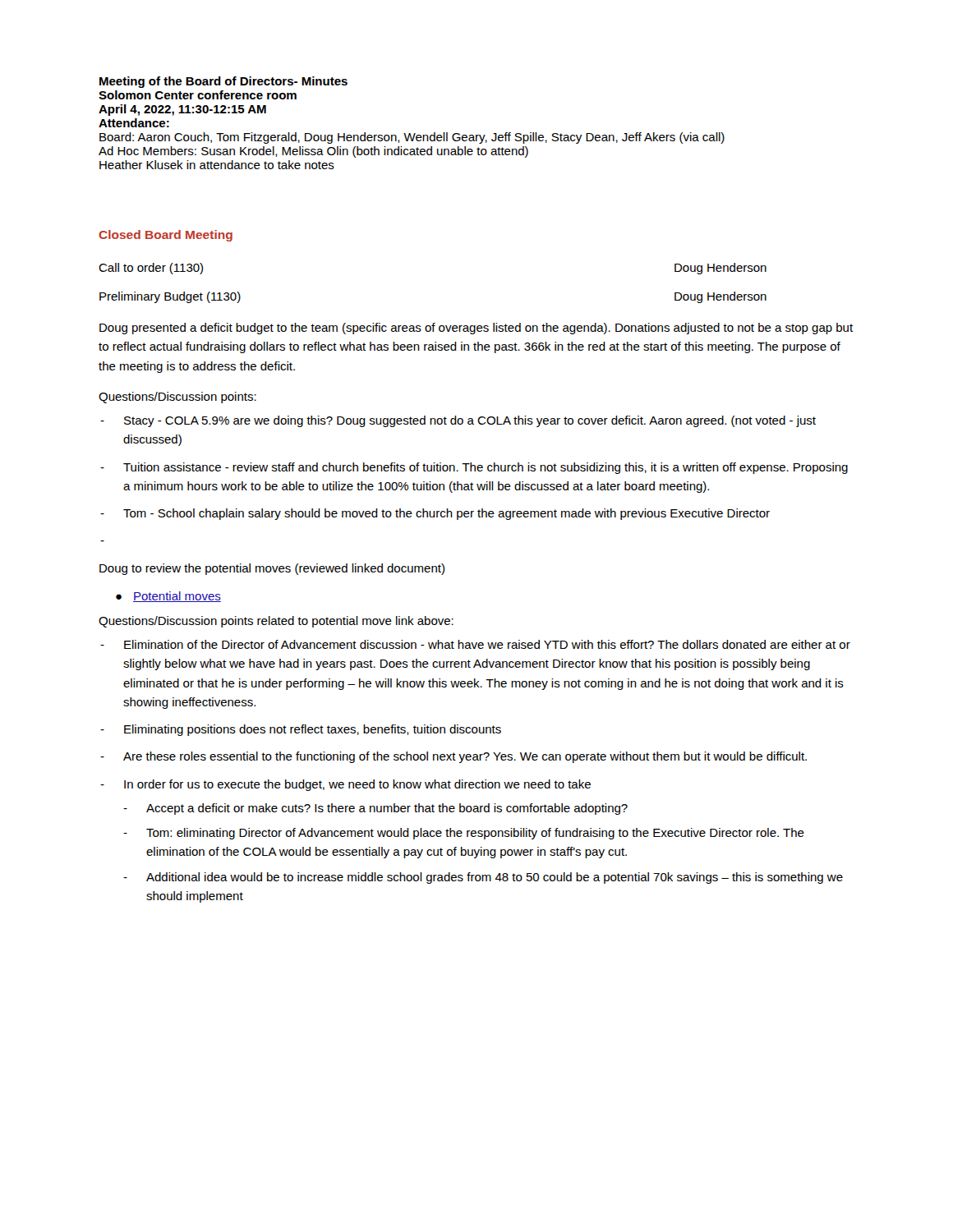The width and height of the screenshot is (953, 1232).
Task: Locate the title with the text "Meeting of the Board"
Action: (x=412, y=123)
